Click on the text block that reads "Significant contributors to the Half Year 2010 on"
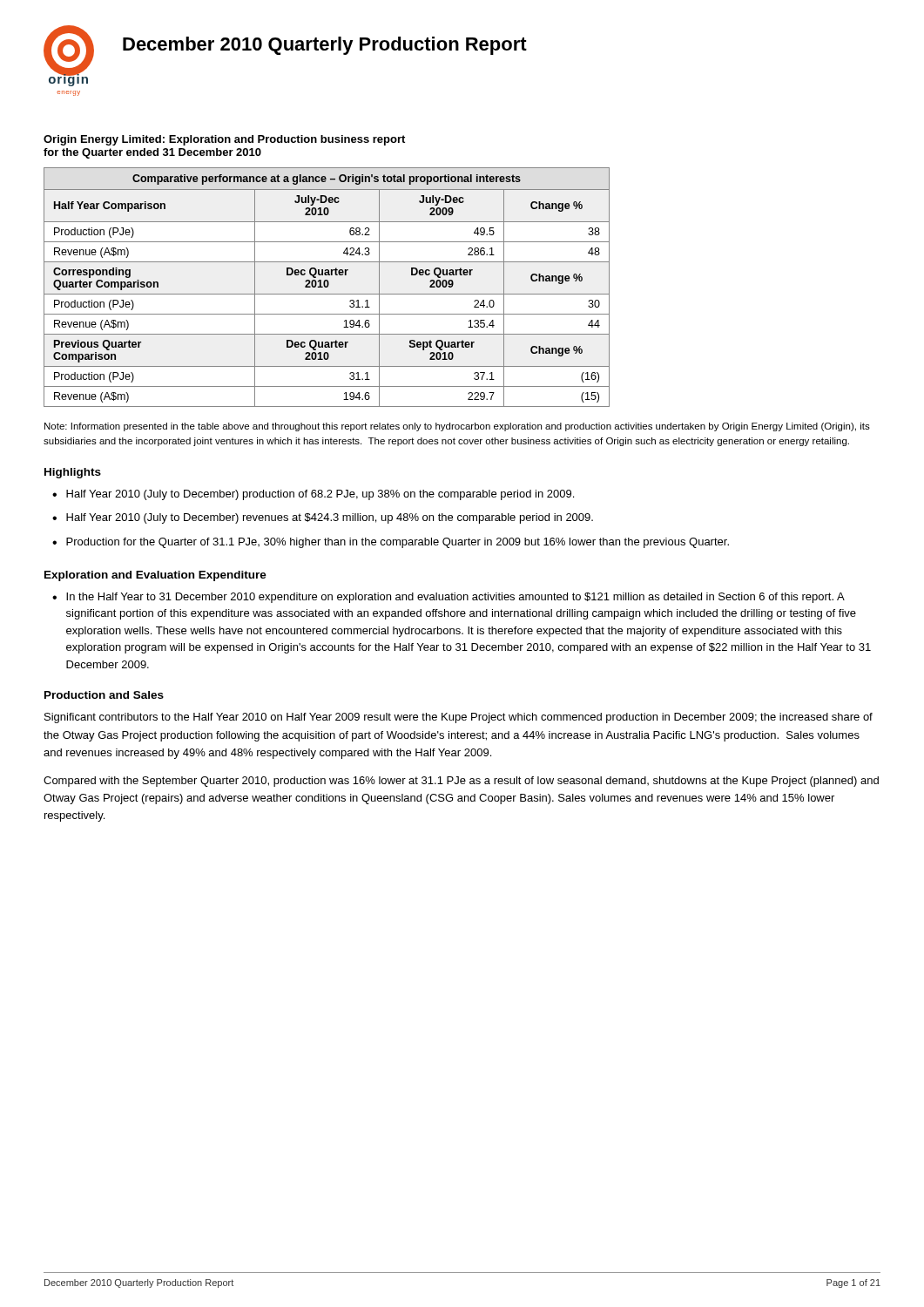 [458, 735]
